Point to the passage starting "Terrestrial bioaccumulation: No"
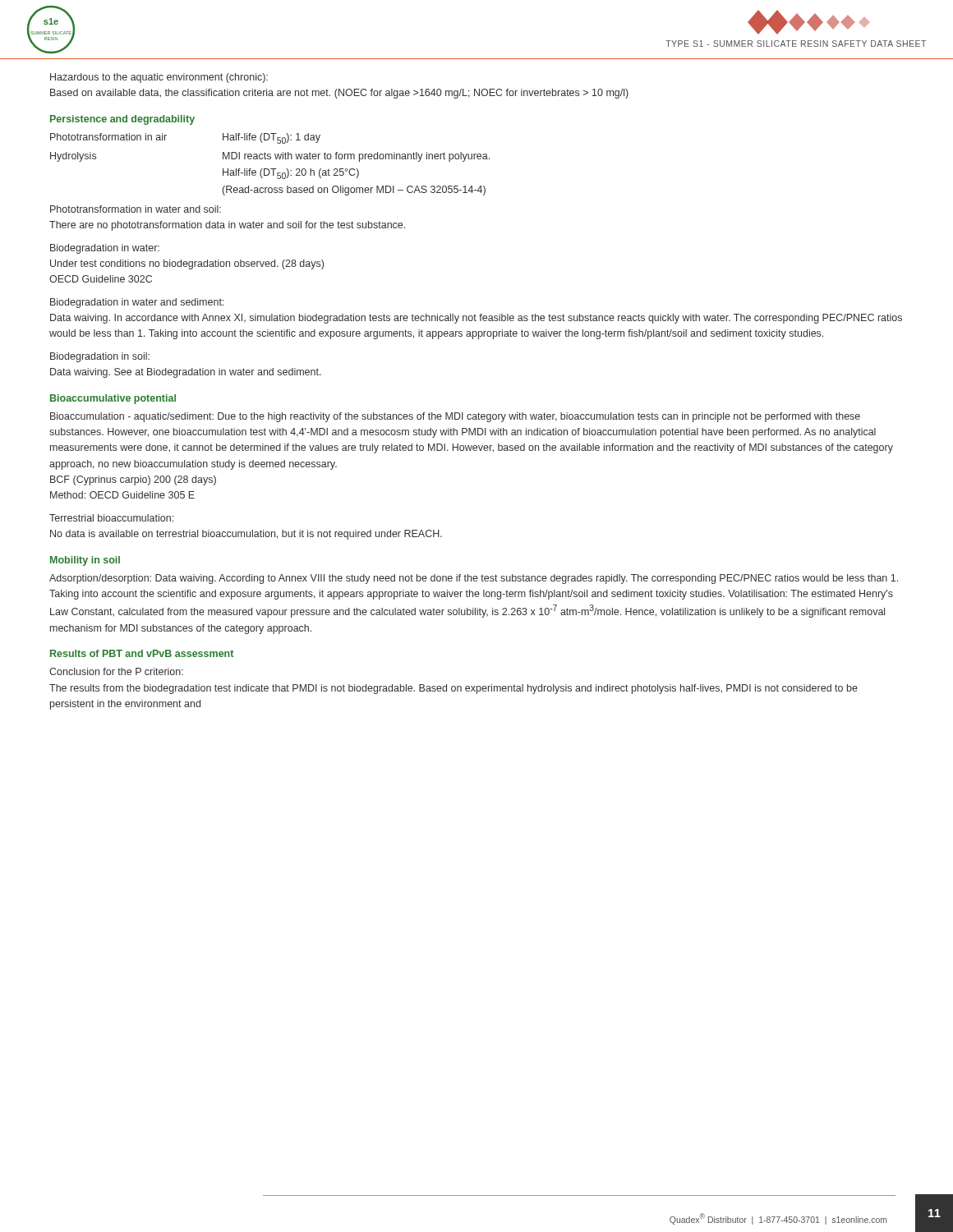The width and height of the screenshot is (953, 1232). [246, 526]
